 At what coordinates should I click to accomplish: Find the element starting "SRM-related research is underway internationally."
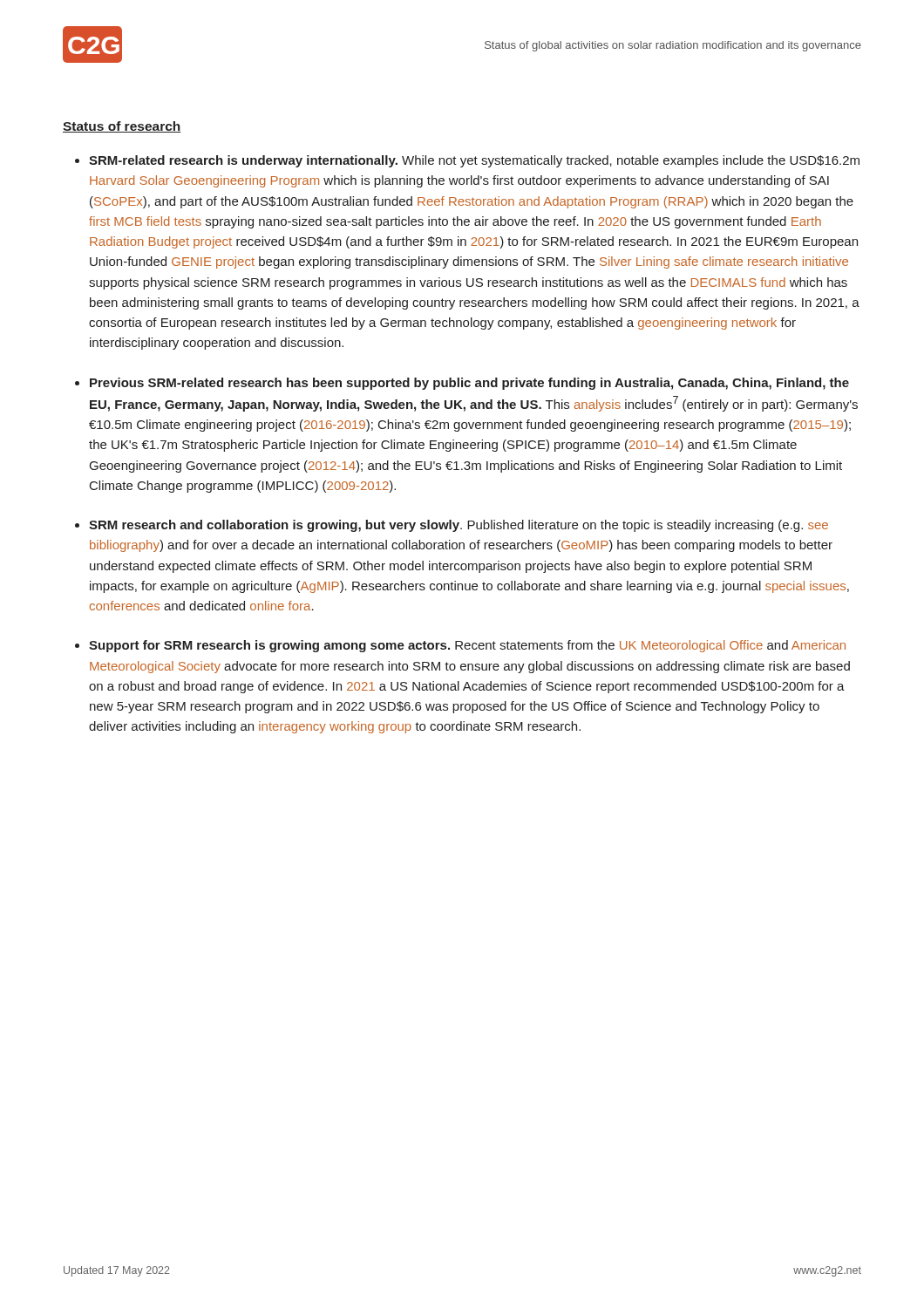coord(475,251)
